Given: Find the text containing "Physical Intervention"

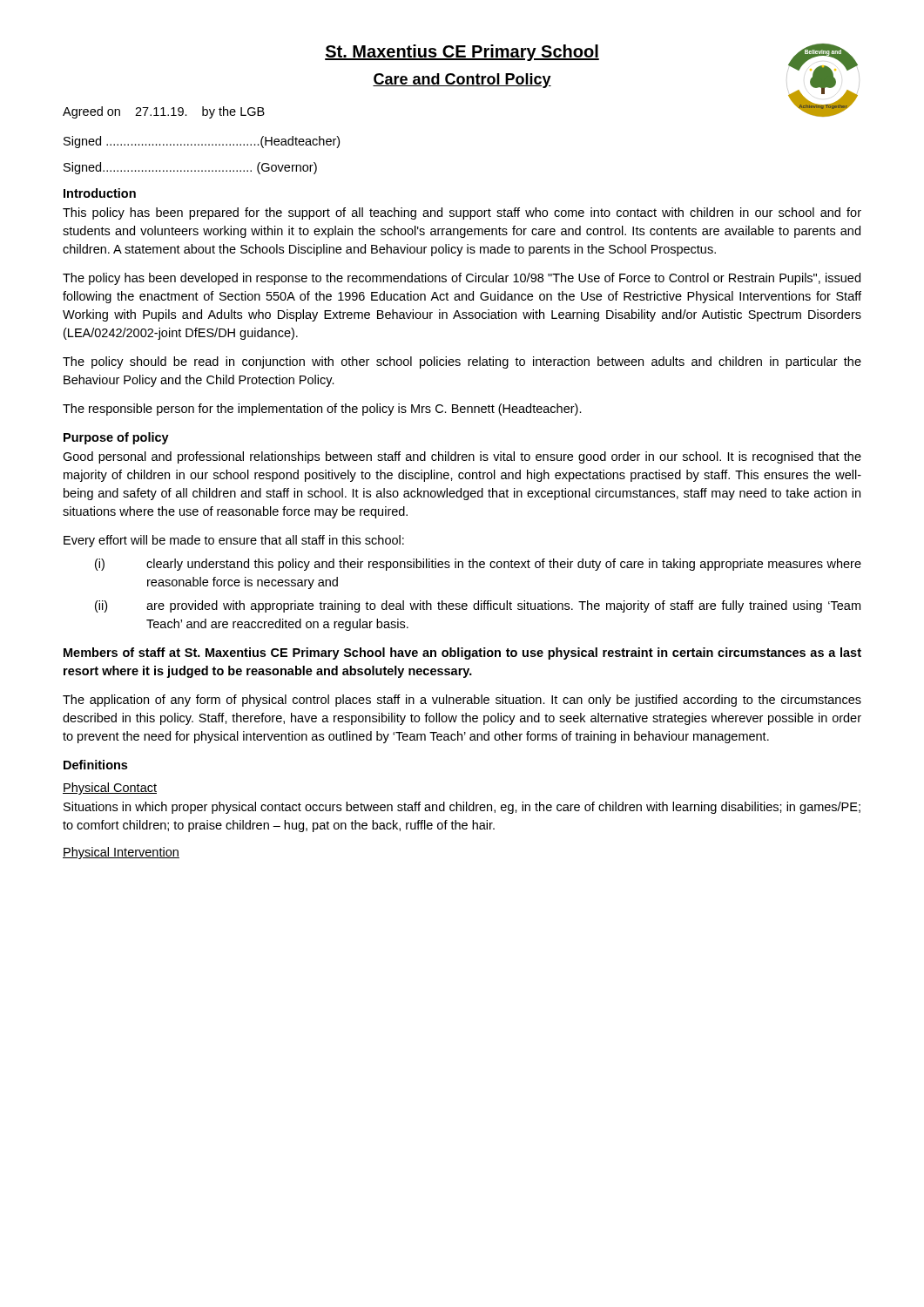Looking at the screenshot, I should tap(121, 852).
